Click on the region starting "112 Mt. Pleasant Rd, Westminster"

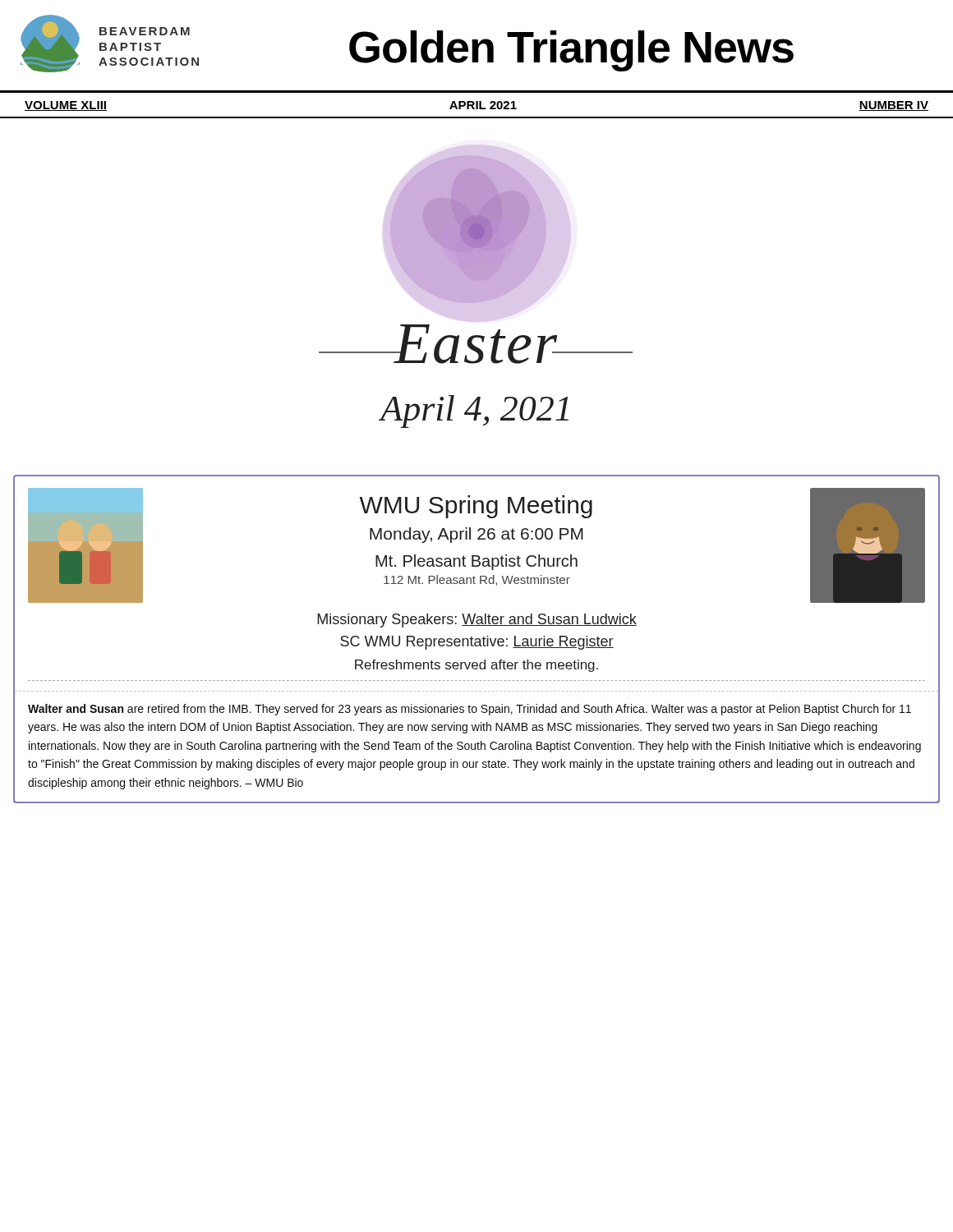[476, 579]
